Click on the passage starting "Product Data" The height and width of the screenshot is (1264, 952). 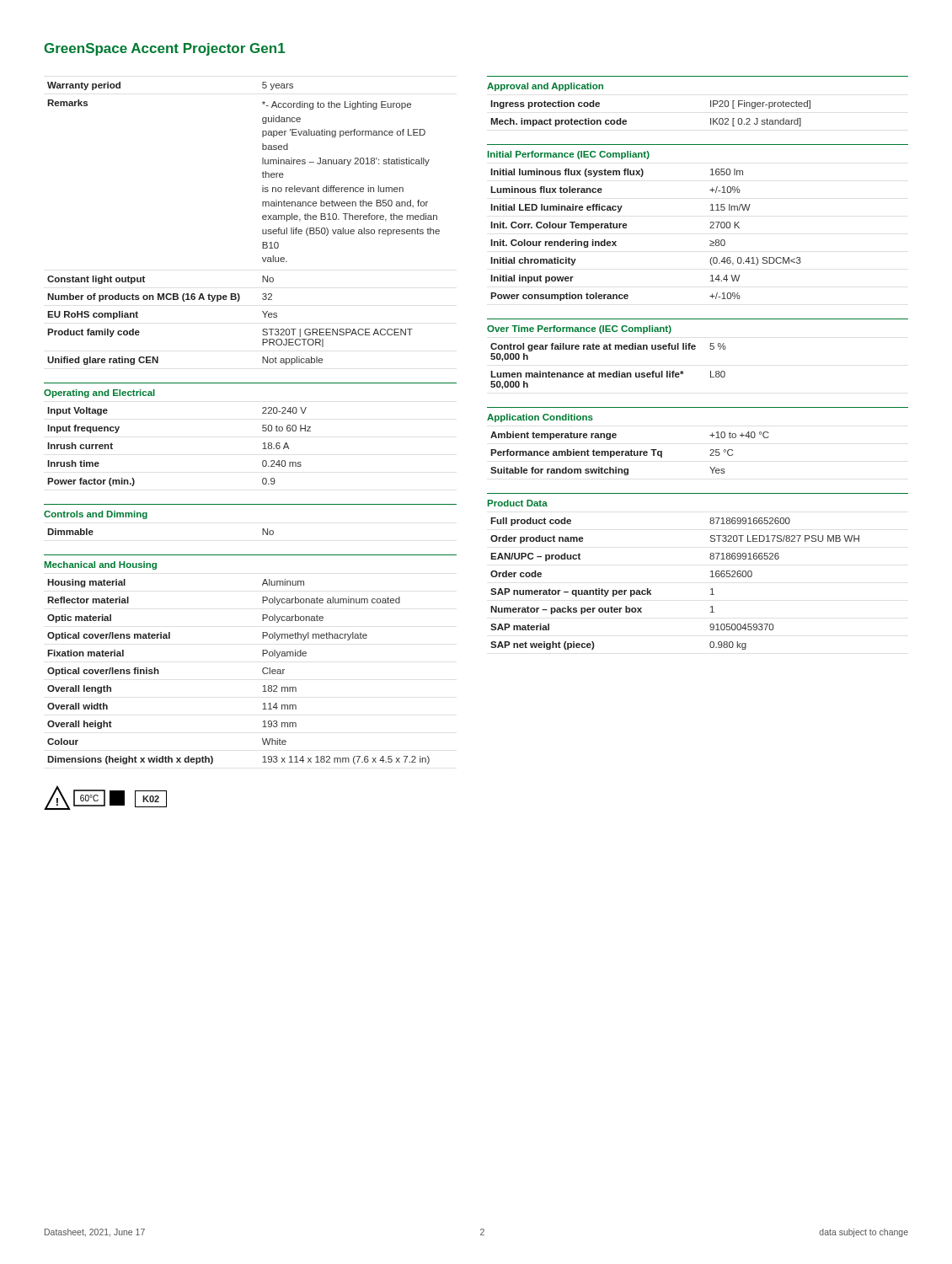click(x=517, y=503)
